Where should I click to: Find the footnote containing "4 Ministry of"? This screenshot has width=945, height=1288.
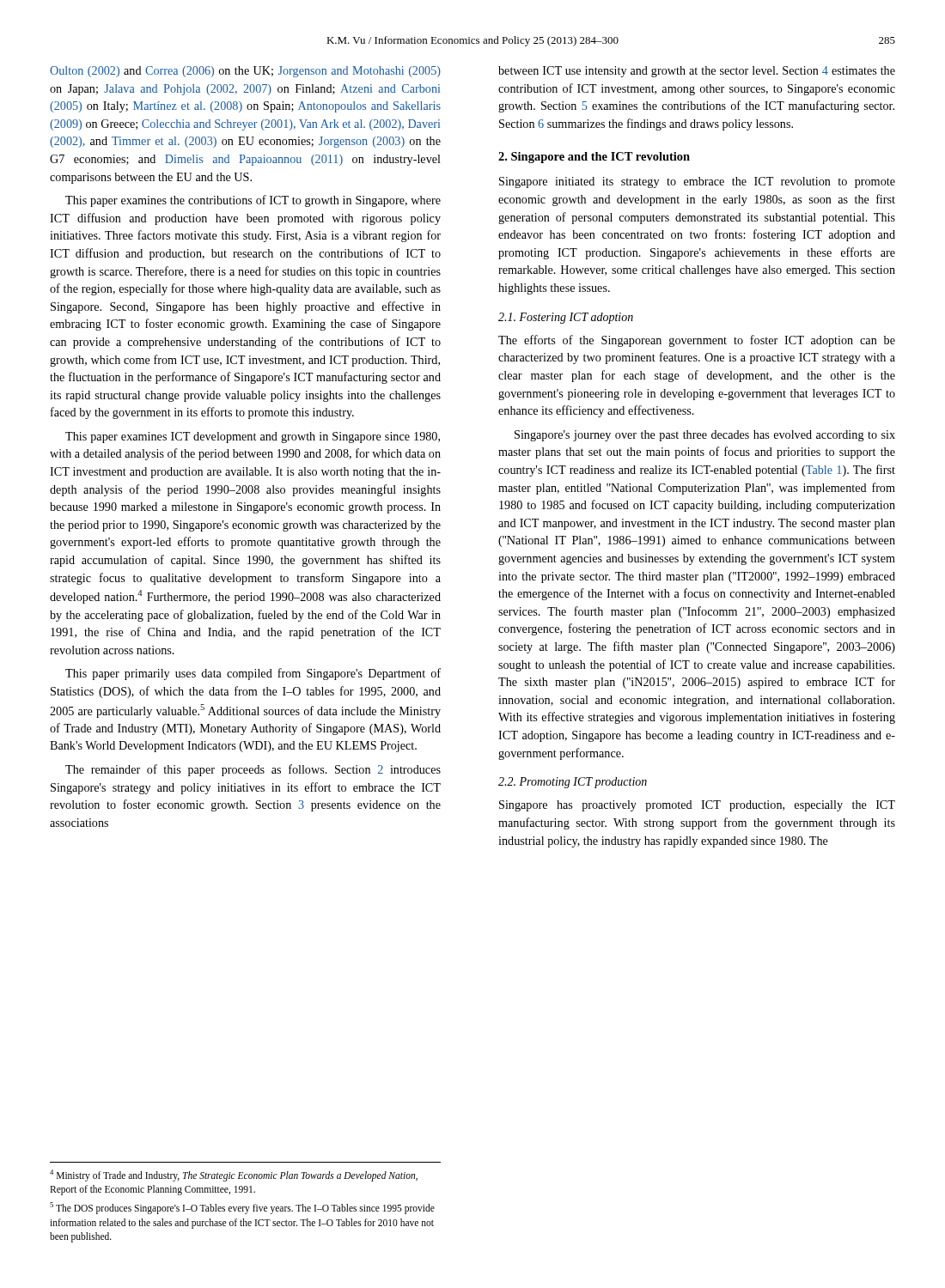click(x=245, y=1206)
